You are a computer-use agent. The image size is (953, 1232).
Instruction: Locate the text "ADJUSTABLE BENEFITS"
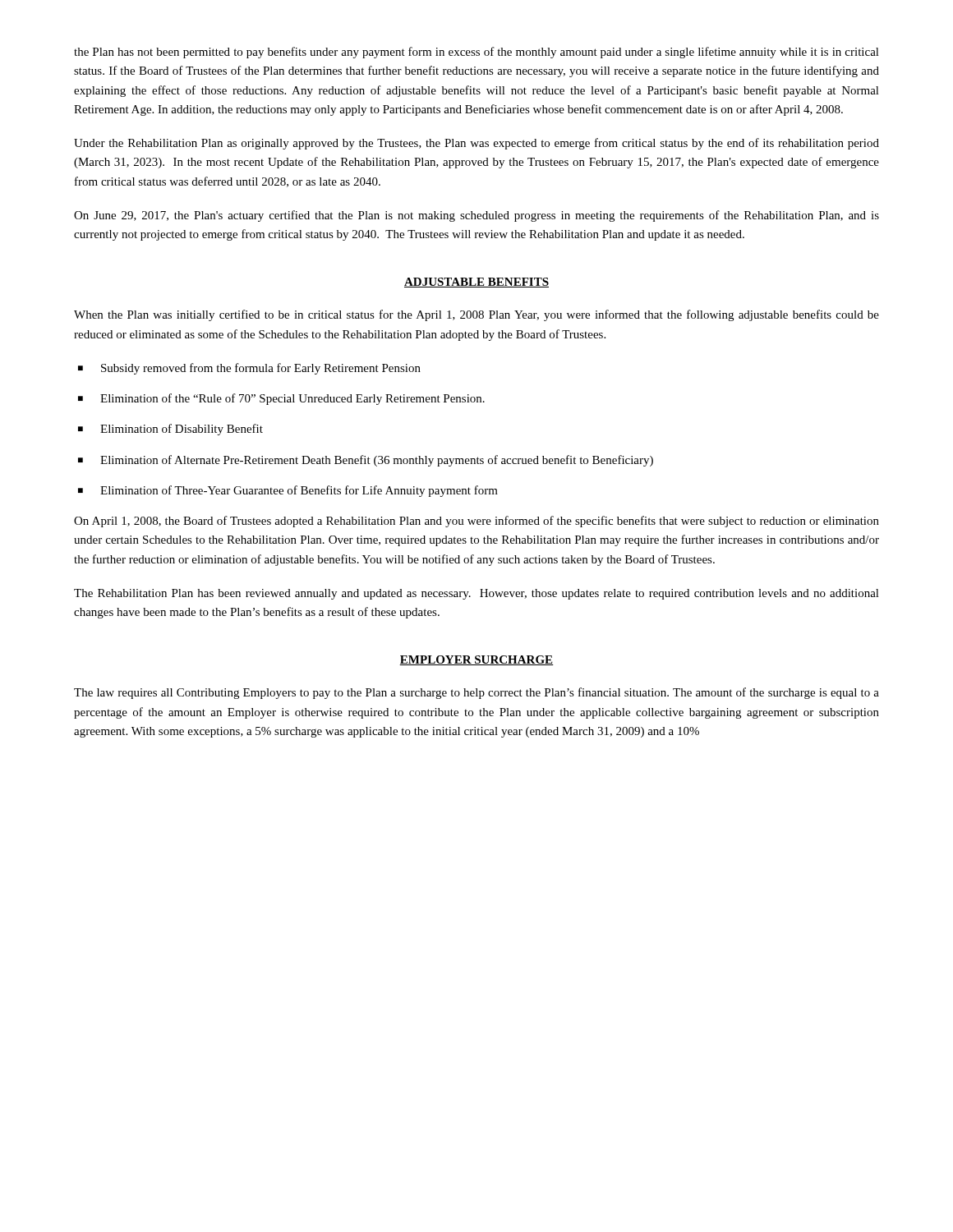(x=476, y=282)
